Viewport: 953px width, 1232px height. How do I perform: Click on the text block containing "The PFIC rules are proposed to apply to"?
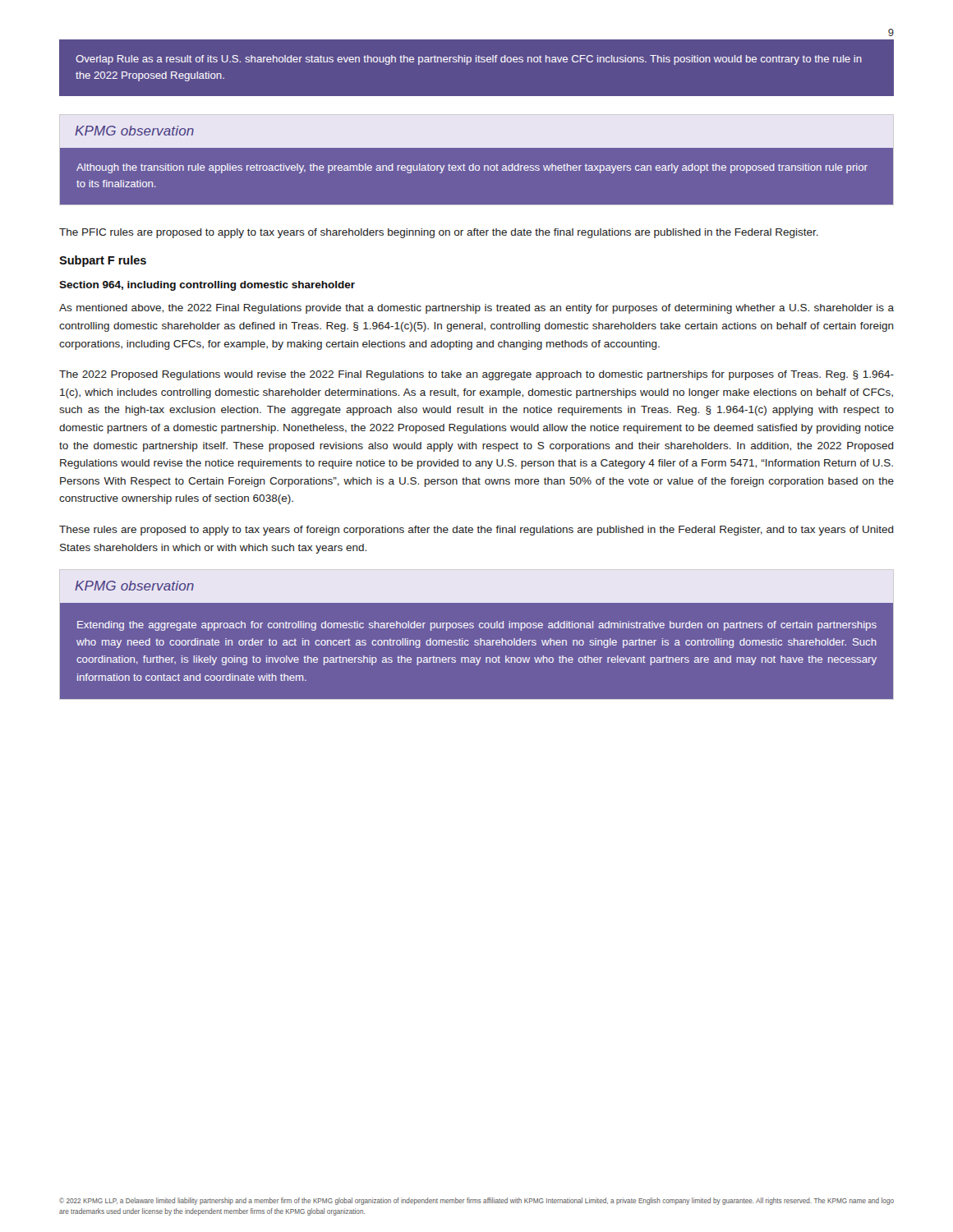point(439,232)
